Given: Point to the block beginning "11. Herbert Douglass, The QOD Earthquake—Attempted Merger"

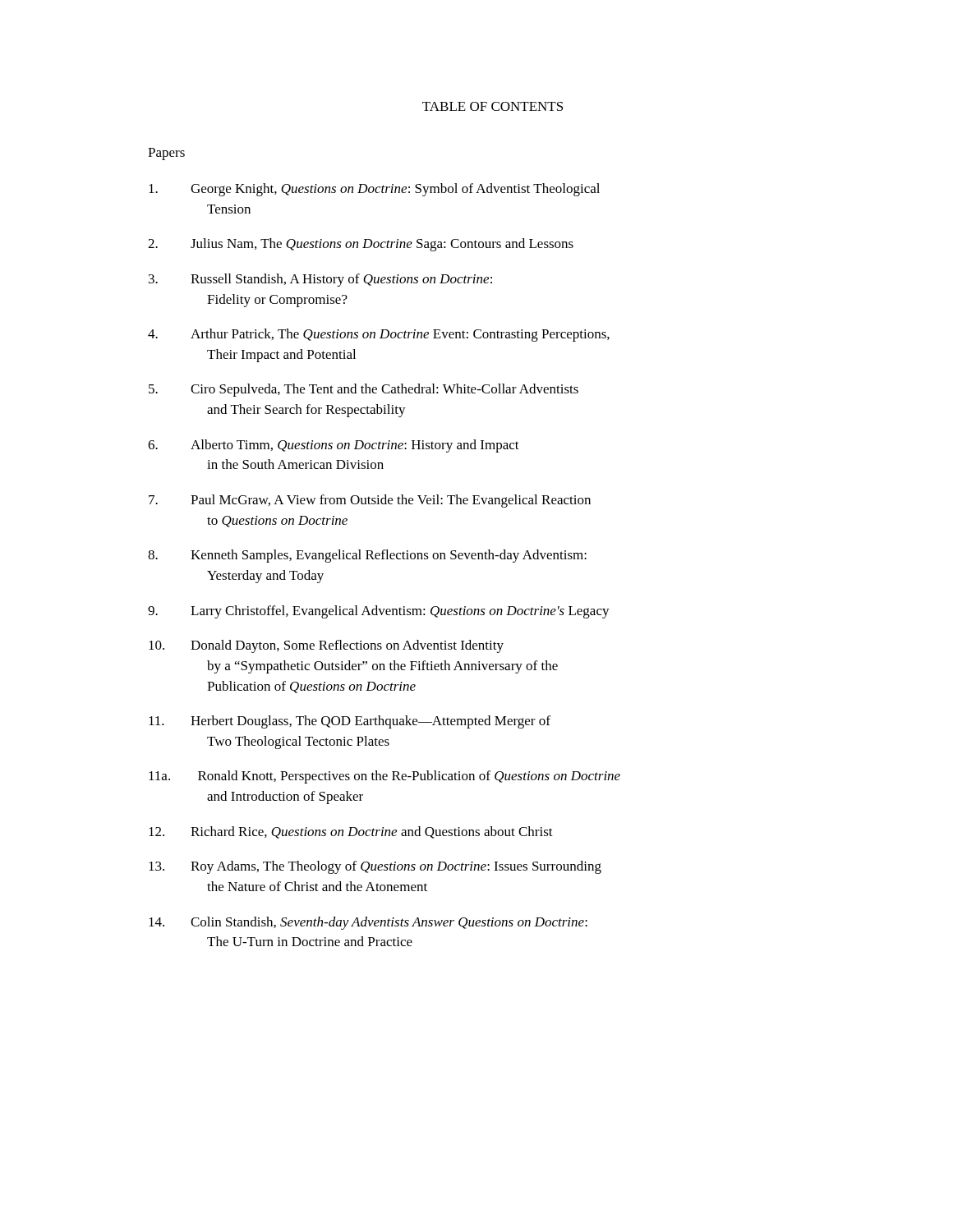Looking at the screenshot, I should click(493, 732).
